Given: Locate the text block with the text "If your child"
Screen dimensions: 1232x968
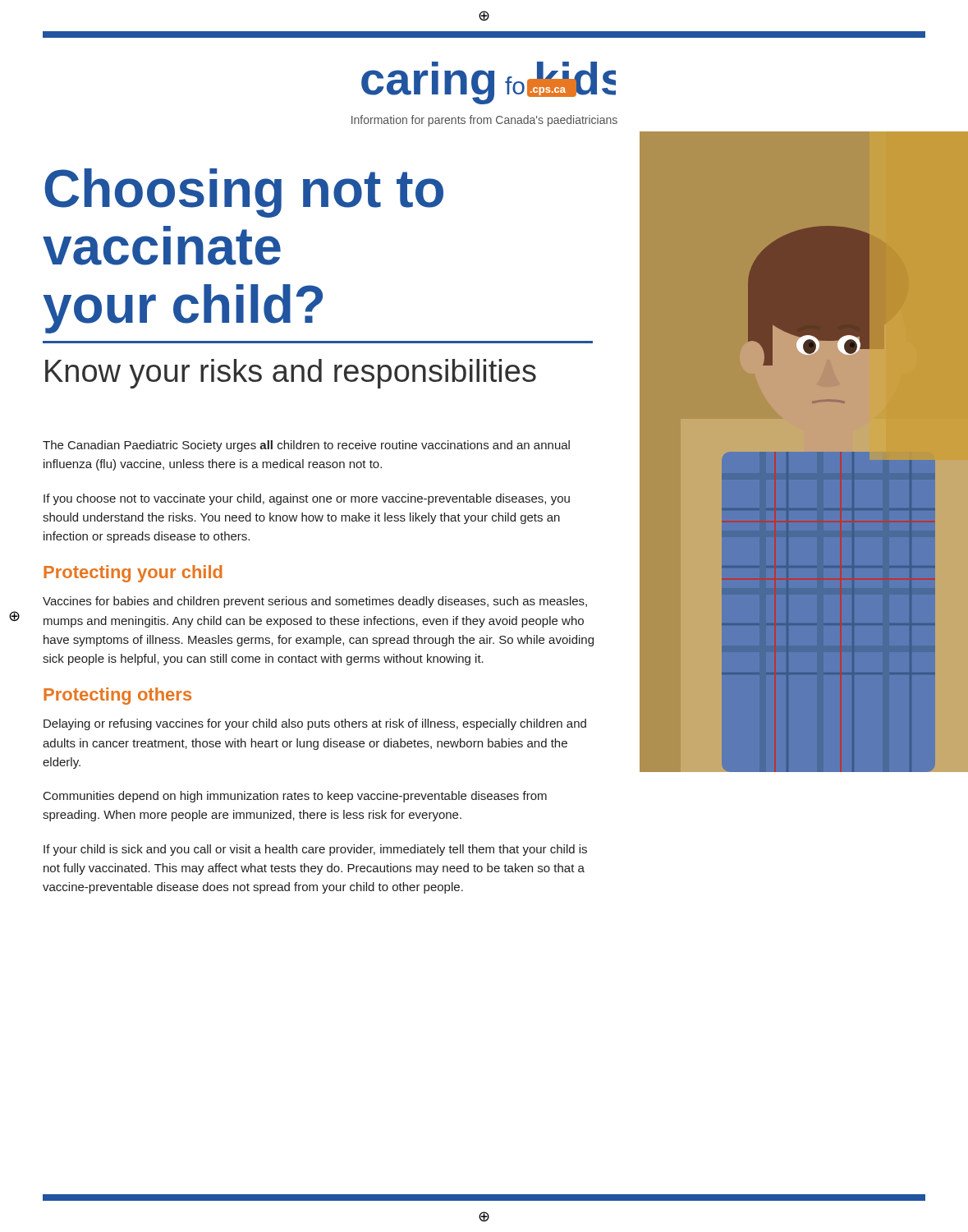Looking at the screenshot, I should [x=315, y=868].
